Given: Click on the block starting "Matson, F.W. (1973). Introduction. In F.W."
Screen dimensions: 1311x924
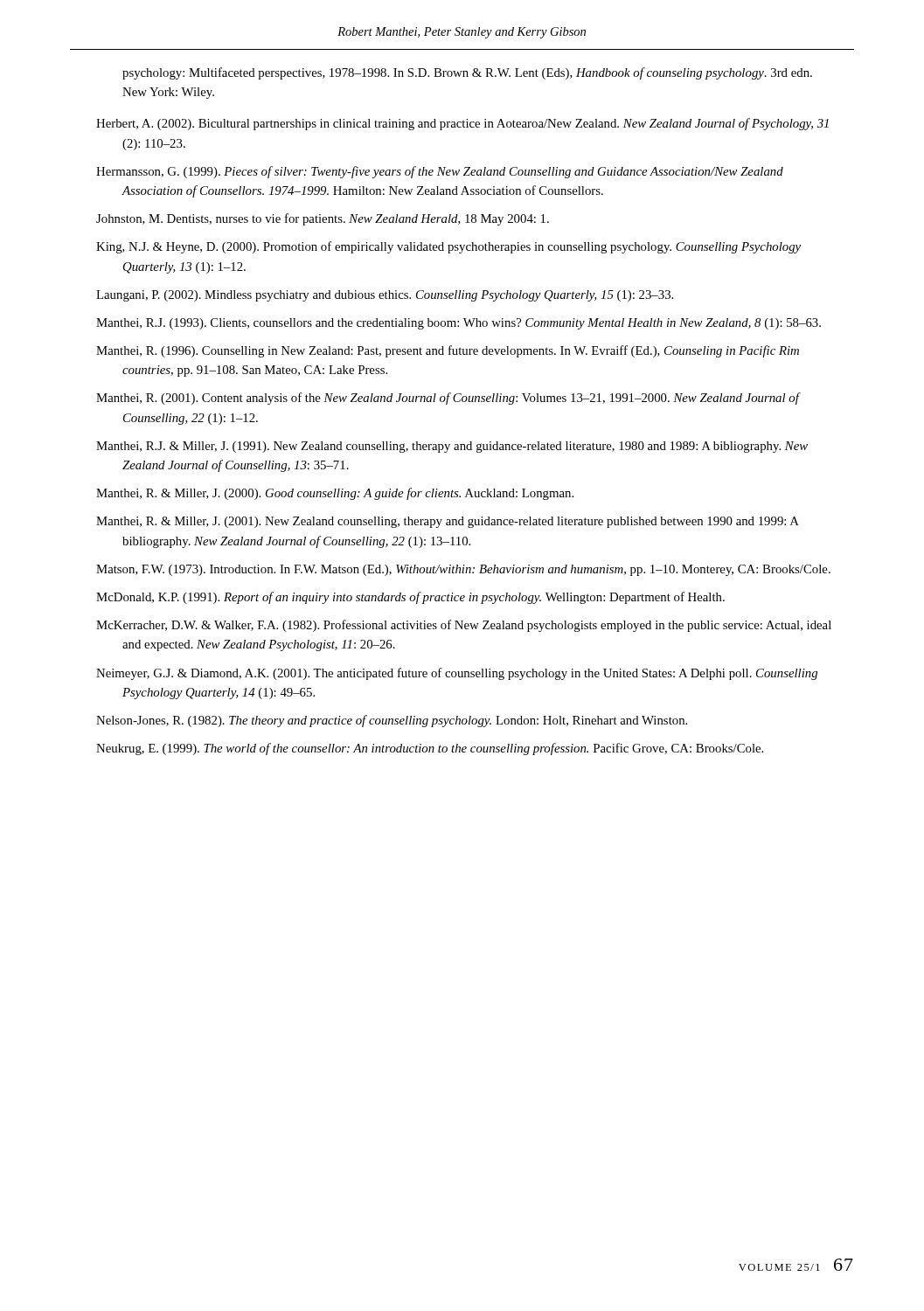Looking at the screenshot, I should tap(464, 569).
